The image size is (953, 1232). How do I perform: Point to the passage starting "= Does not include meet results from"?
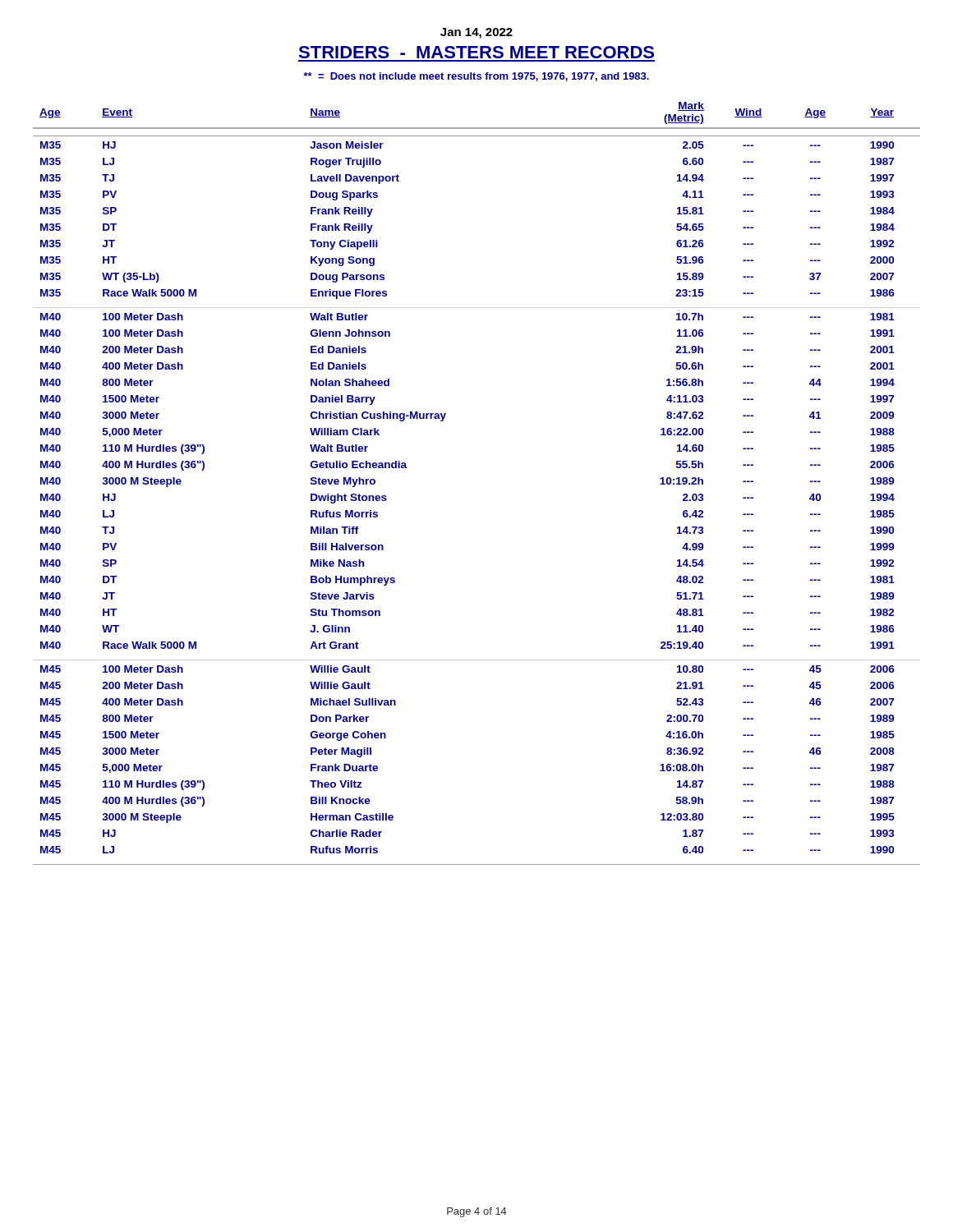[x=476, y=76]
